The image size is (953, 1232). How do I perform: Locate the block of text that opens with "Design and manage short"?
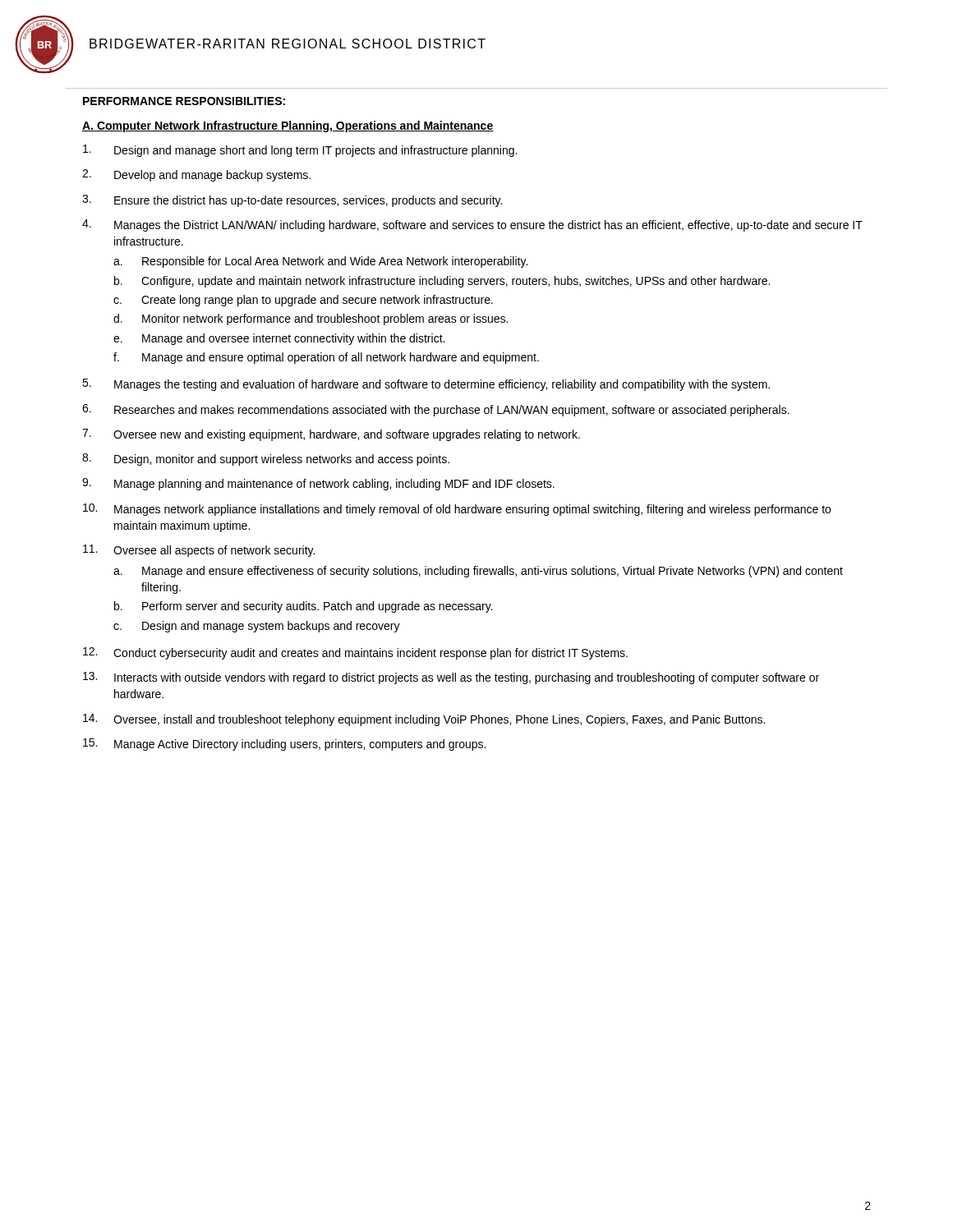pos(300,150)
